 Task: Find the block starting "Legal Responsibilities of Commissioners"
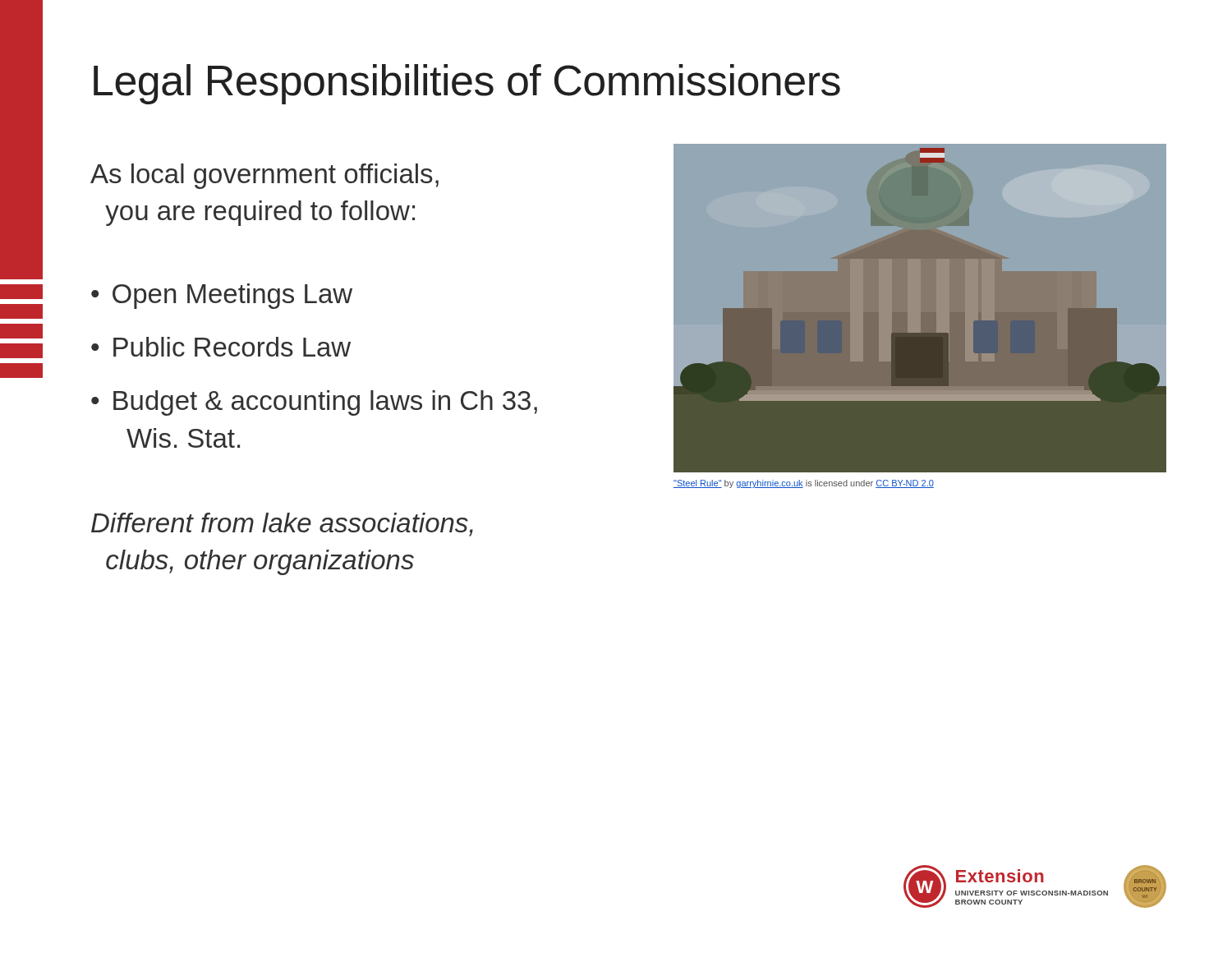pyautogui.click(x=466, y=81)
